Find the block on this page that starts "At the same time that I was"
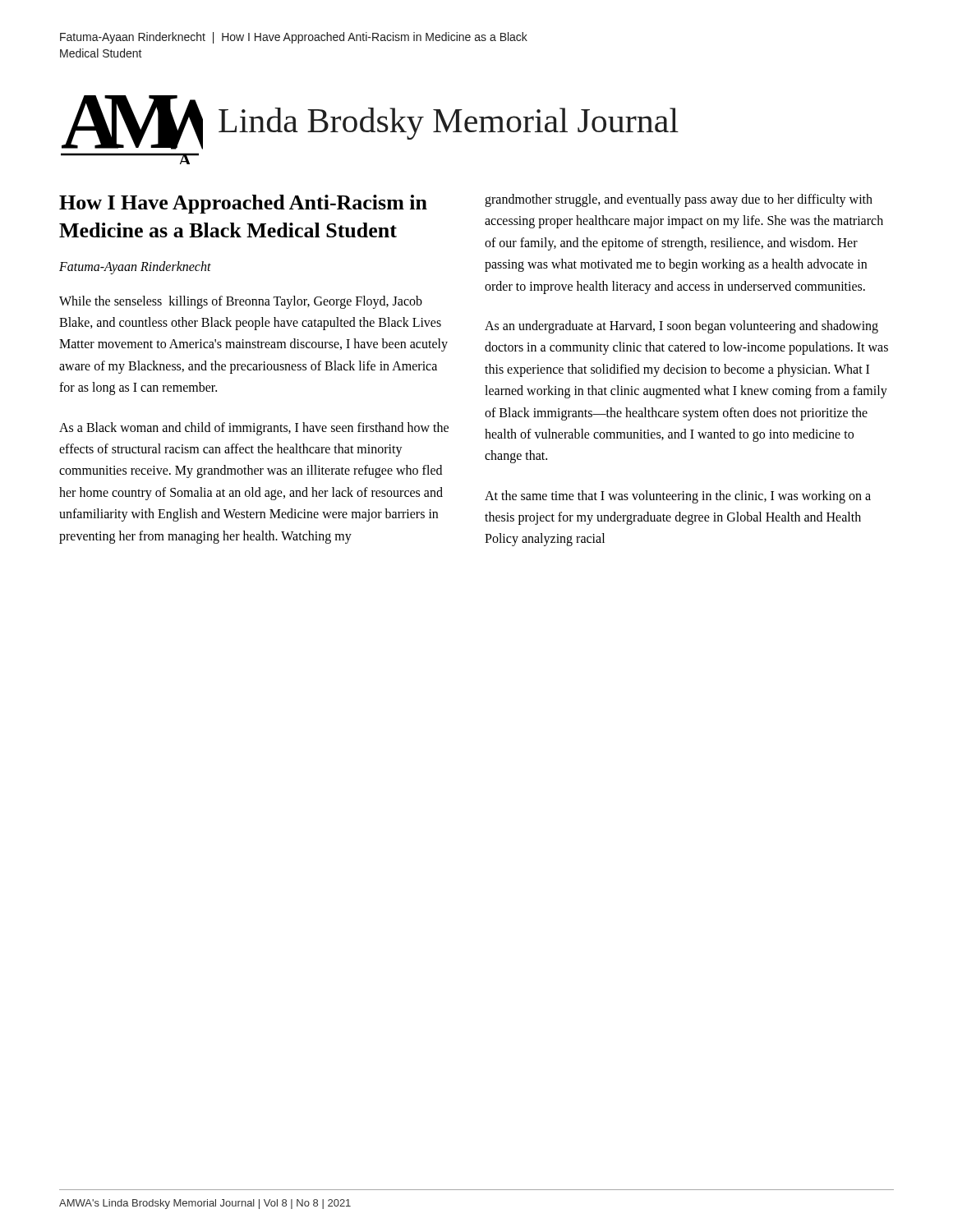 point(678,517)
